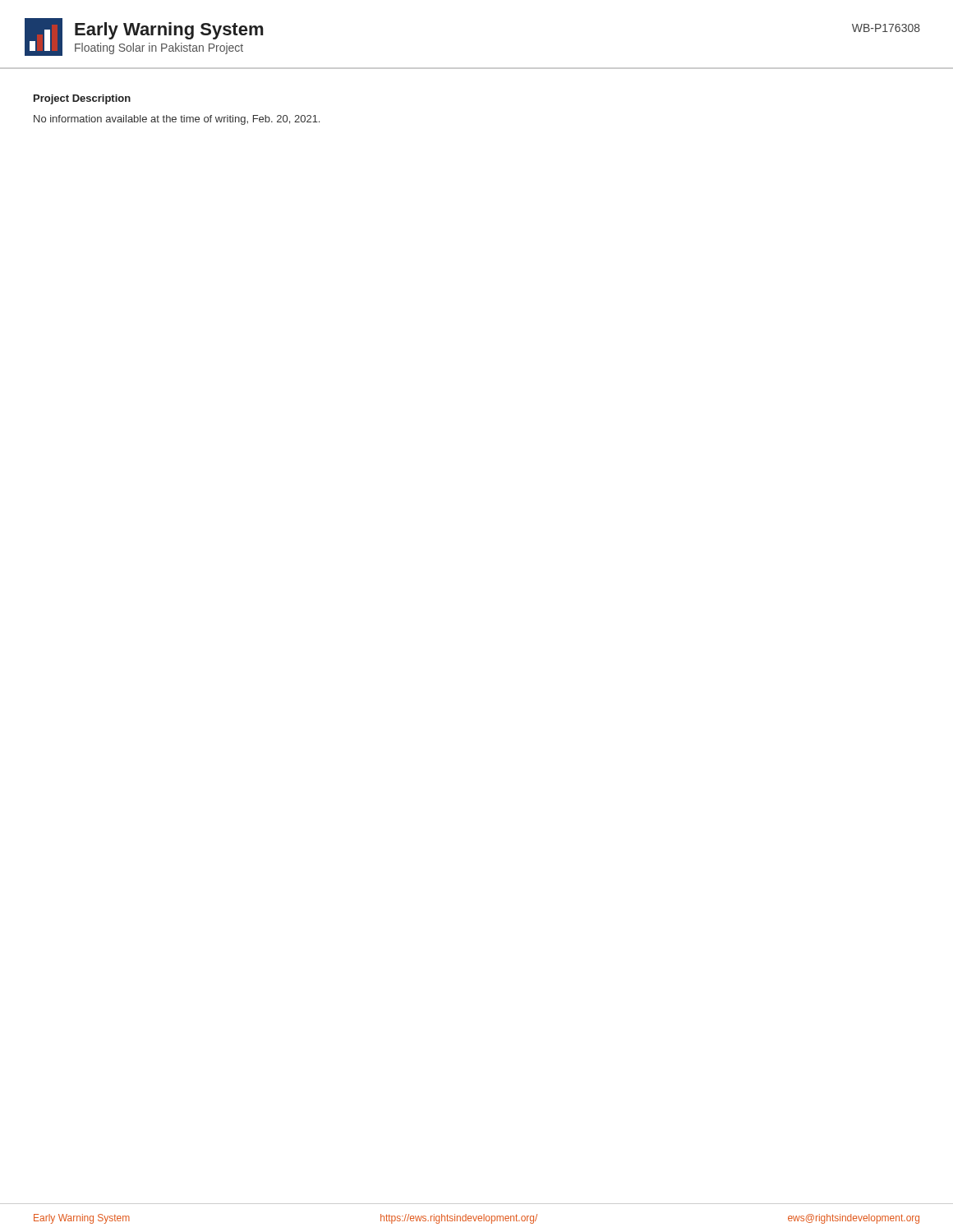Find the section header with the text "Project Description"
The height and width of the screenshot is (1232, 953).
tap(82, 98)
